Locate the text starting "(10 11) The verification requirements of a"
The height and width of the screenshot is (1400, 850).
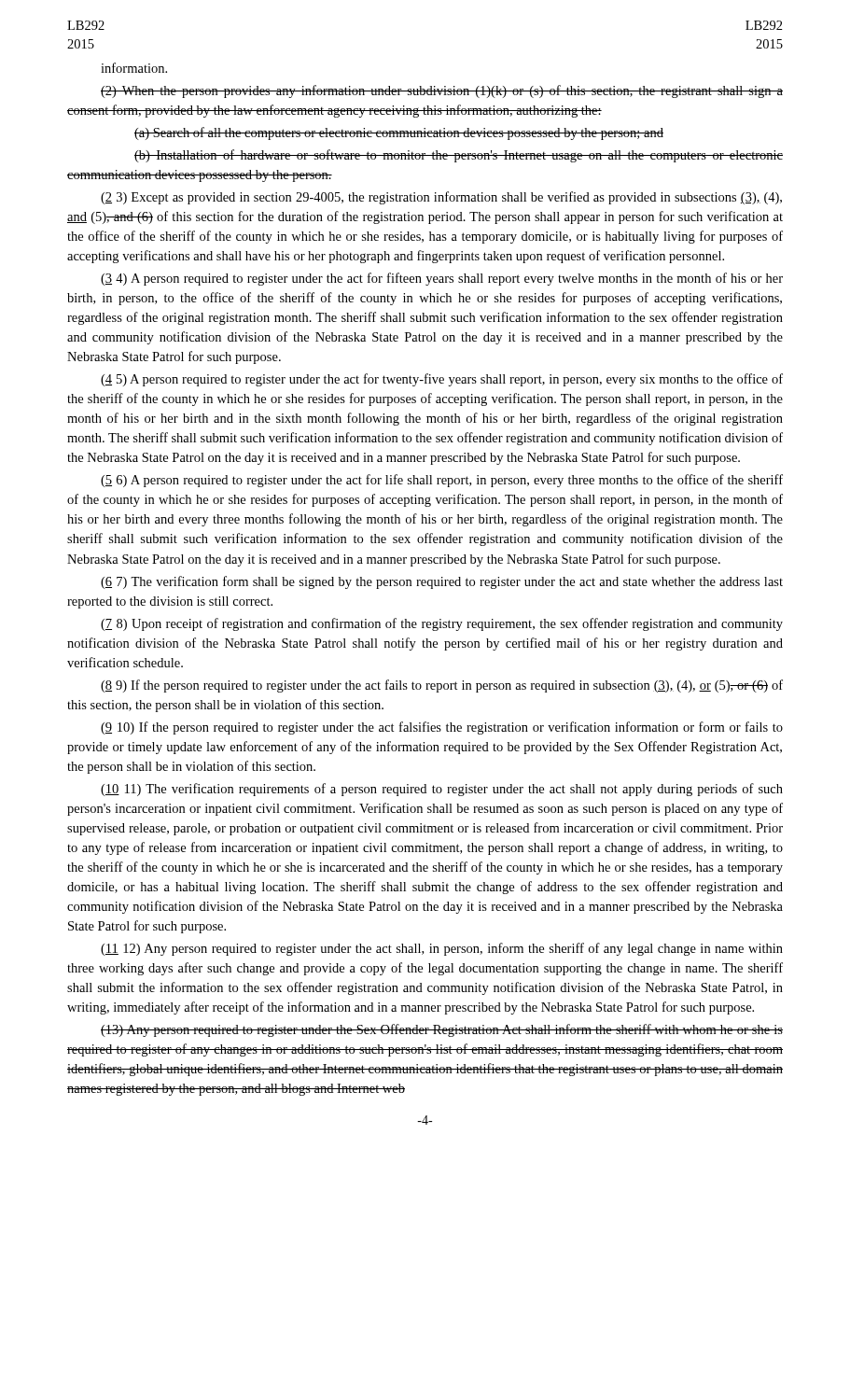425,857
